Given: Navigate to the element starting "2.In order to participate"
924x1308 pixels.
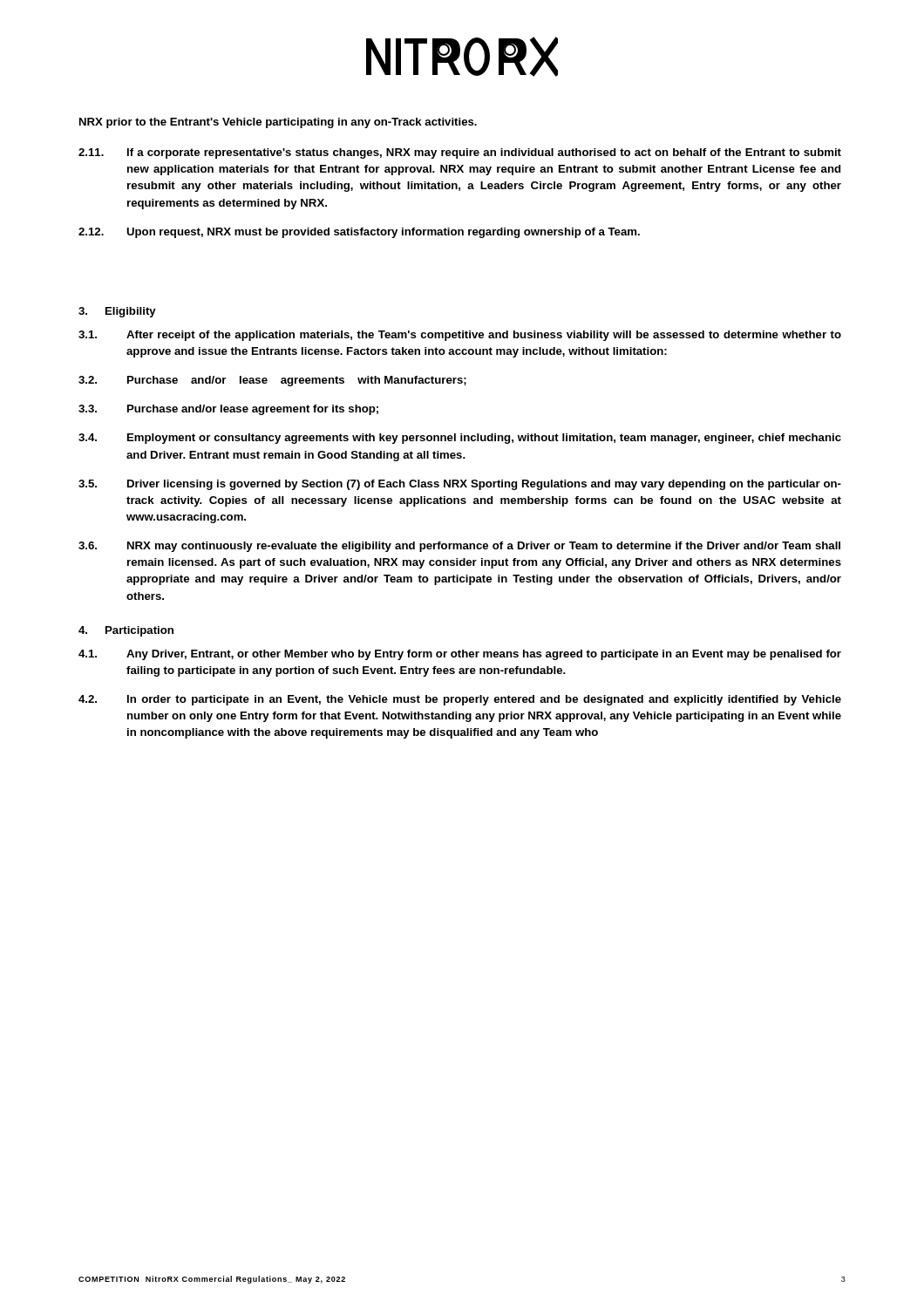Looking at the screenshot, I should 460,716.
